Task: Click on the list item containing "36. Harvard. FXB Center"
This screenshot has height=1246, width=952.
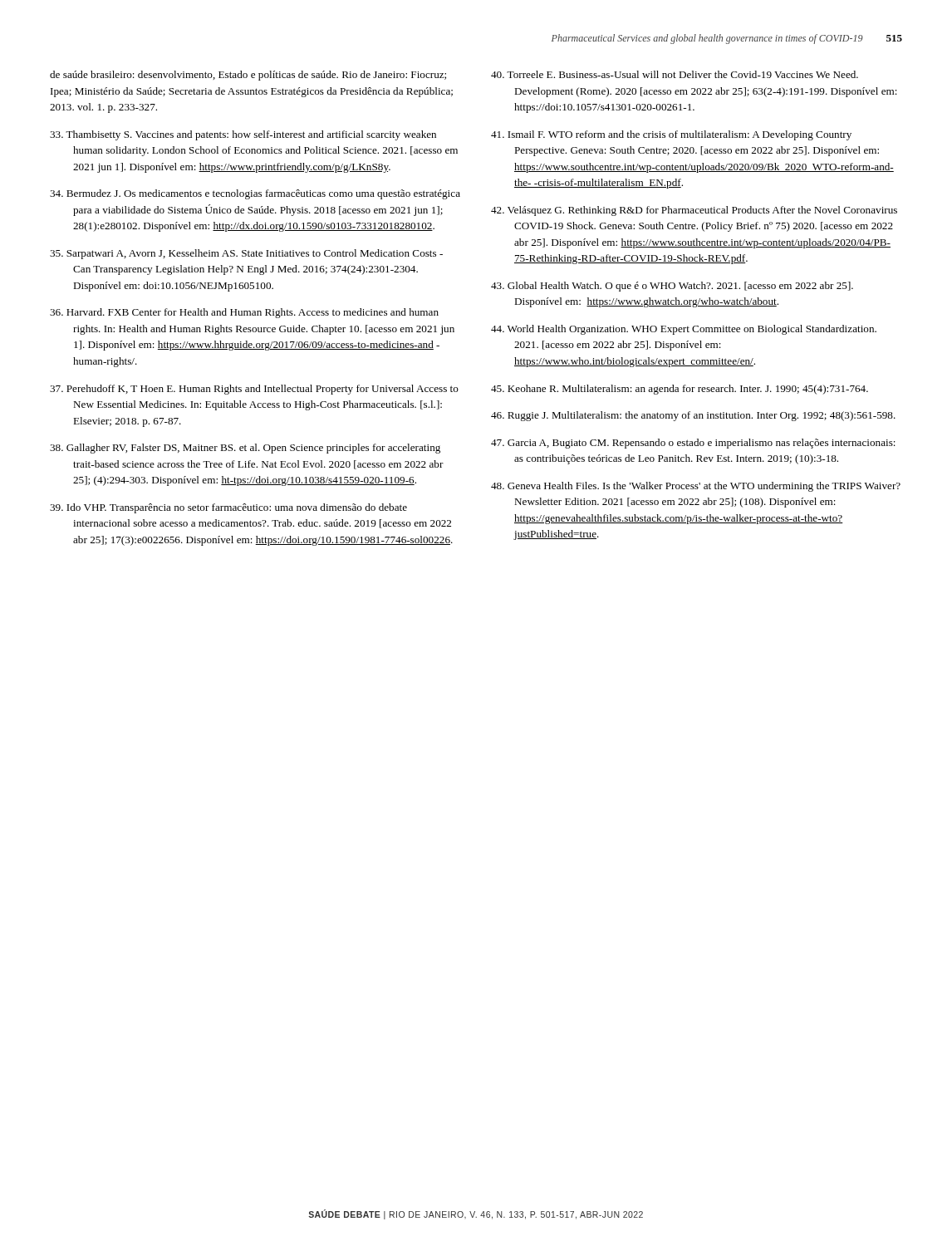Action: 252,337
